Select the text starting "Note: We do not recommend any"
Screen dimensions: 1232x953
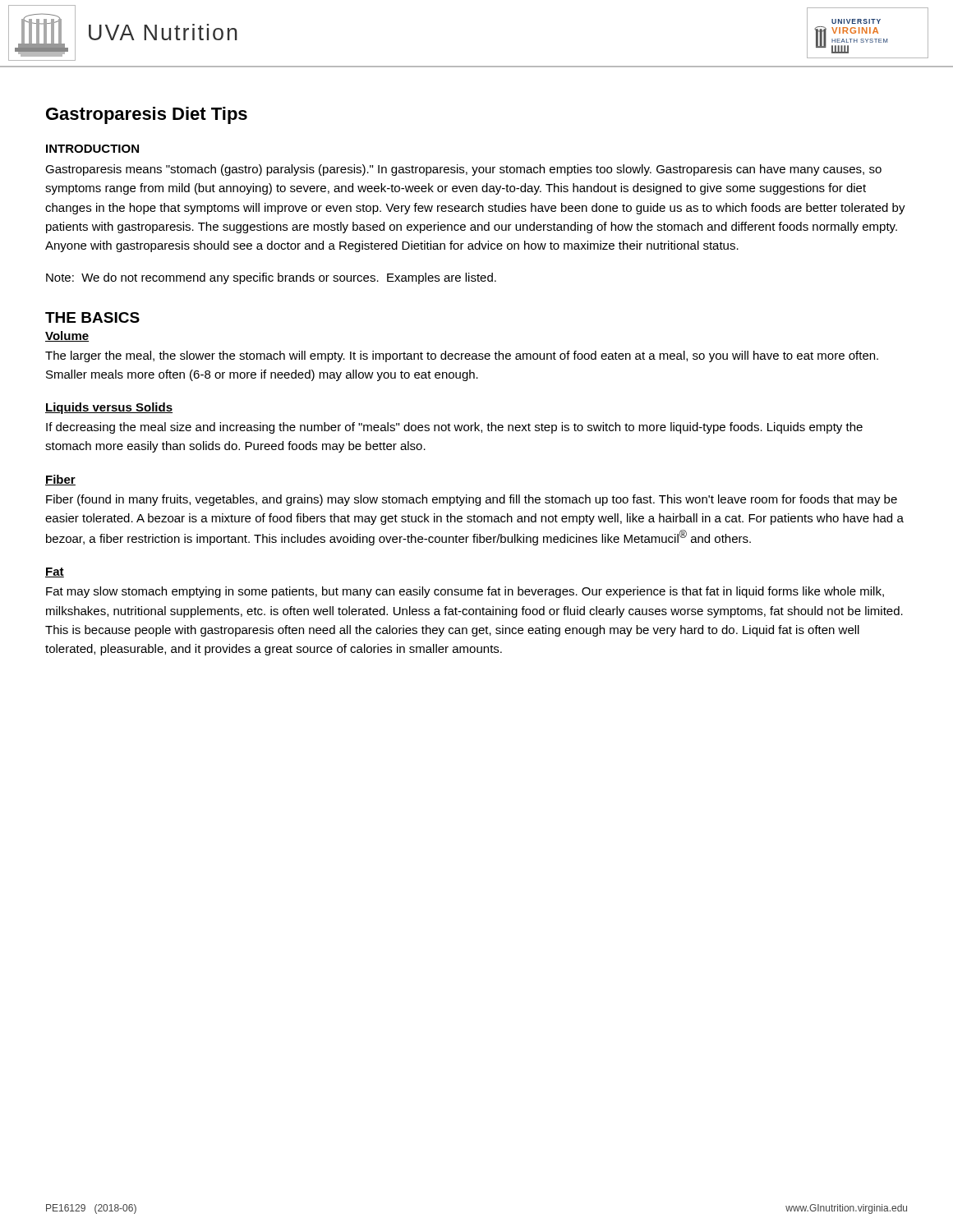click(271, 277)
